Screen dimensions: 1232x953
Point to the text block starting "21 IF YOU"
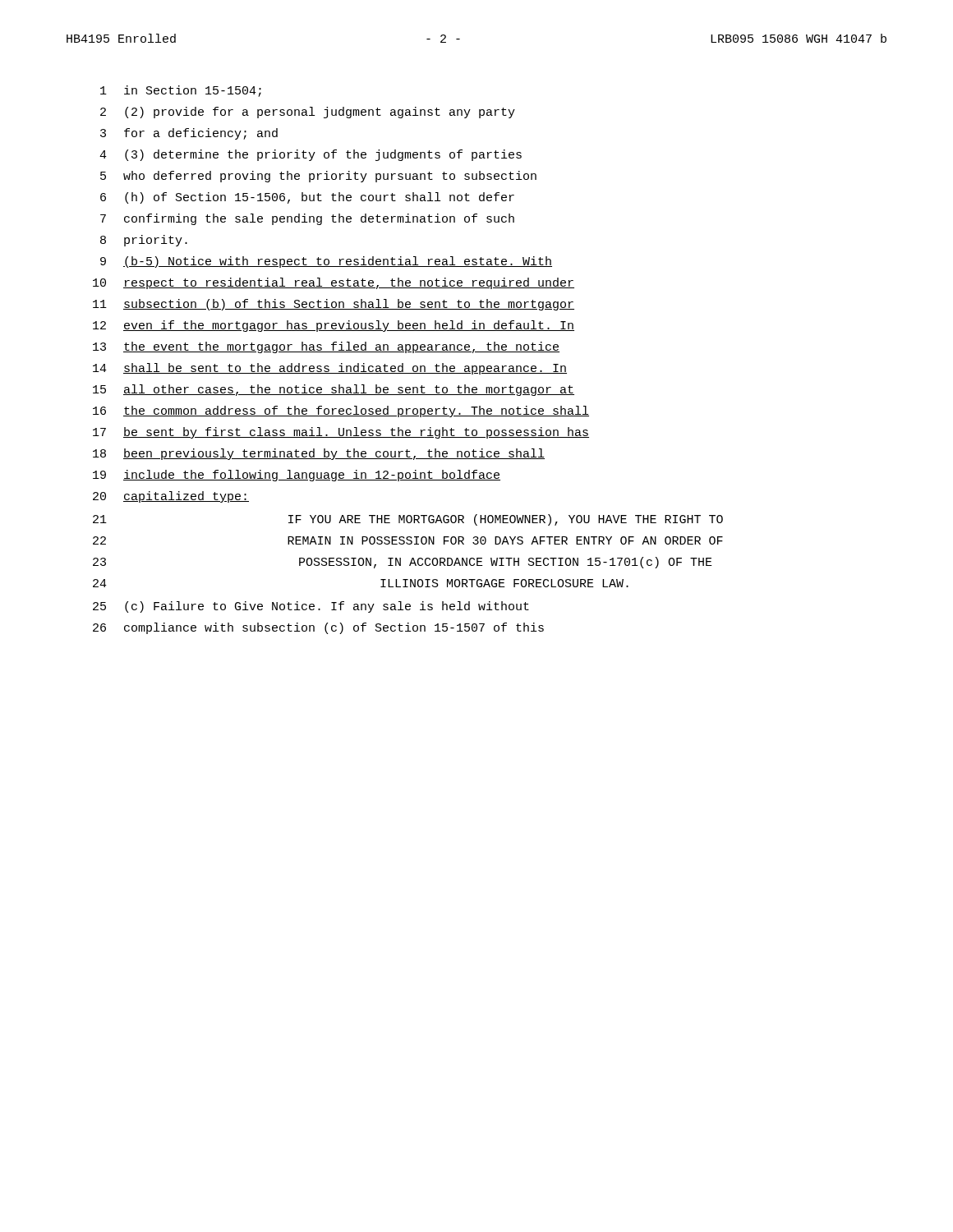pos(476,521)
